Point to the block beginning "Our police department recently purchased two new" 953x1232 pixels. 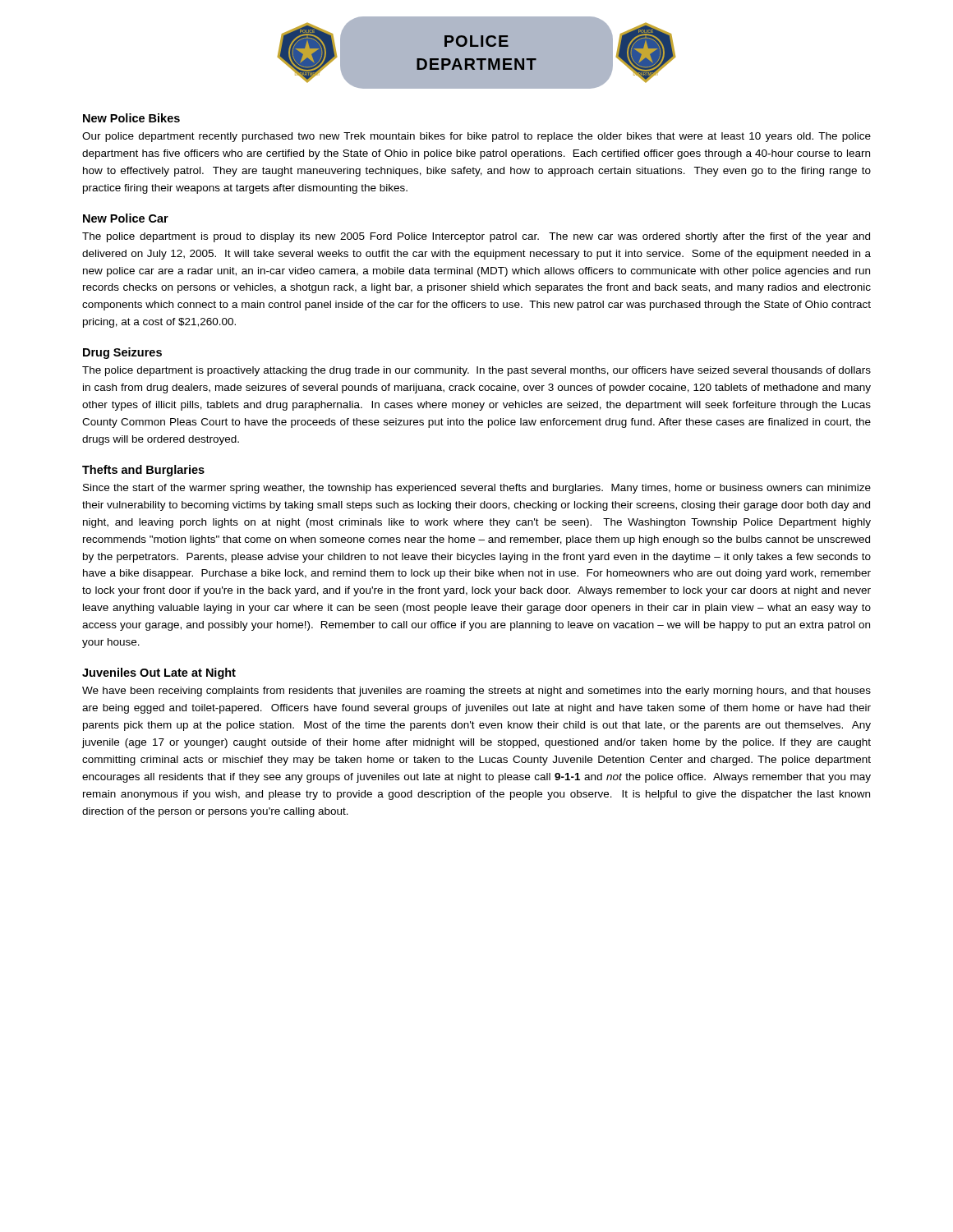476,162
